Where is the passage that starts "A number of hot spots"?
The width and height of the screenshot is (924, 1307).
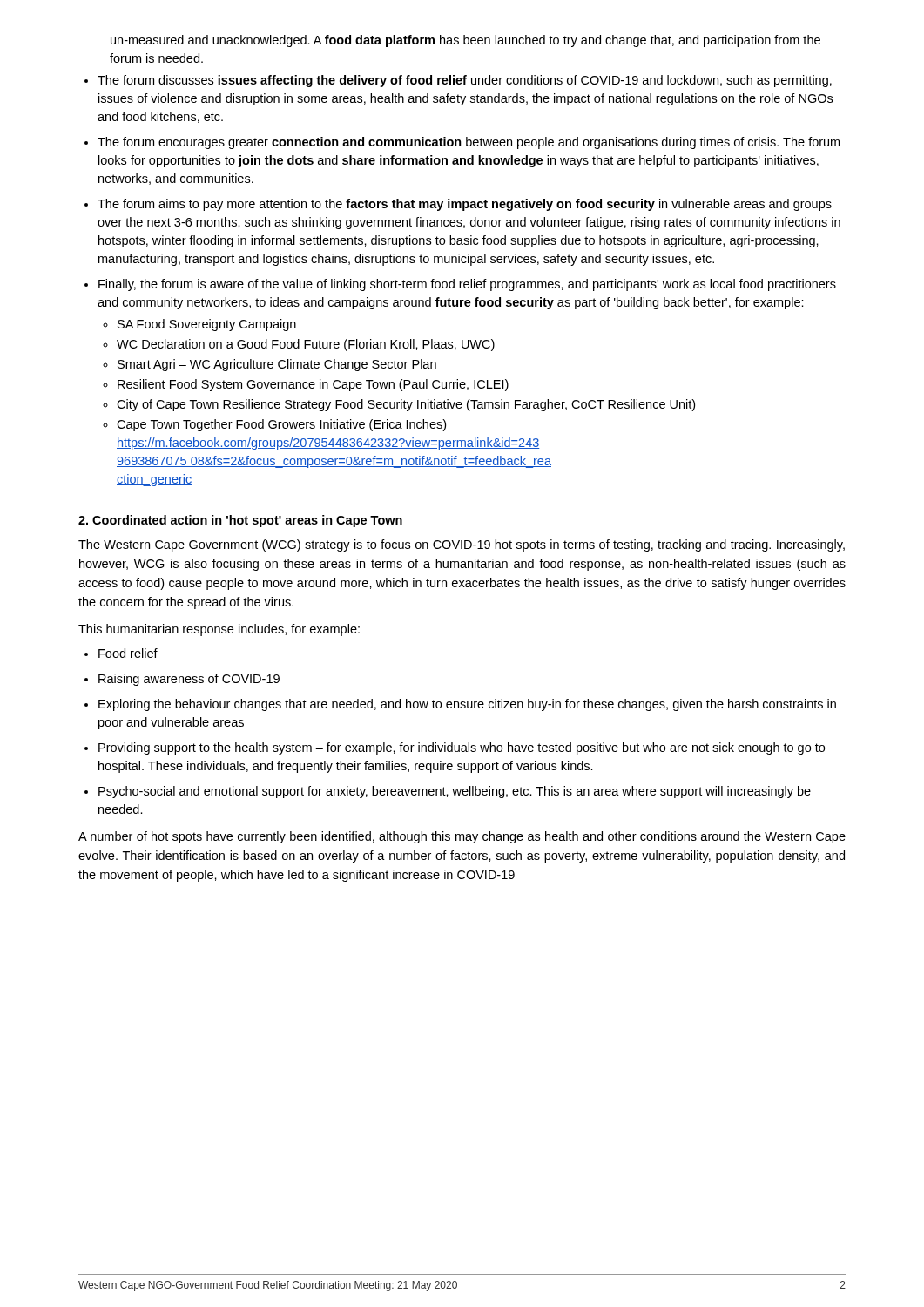[x=462, y=856]
